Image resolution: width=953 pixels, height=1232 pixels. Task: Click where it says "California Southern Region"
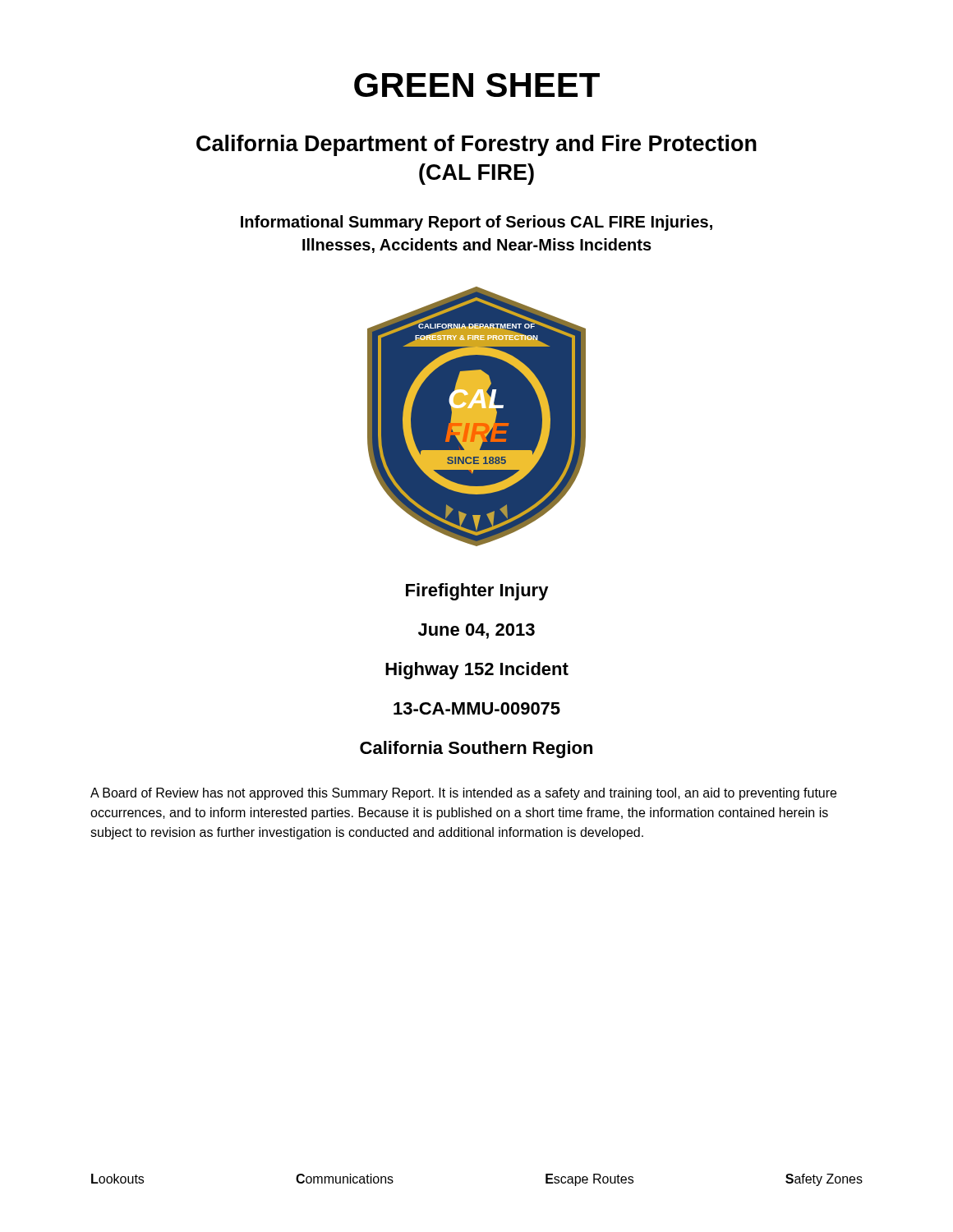click(476, 748)
